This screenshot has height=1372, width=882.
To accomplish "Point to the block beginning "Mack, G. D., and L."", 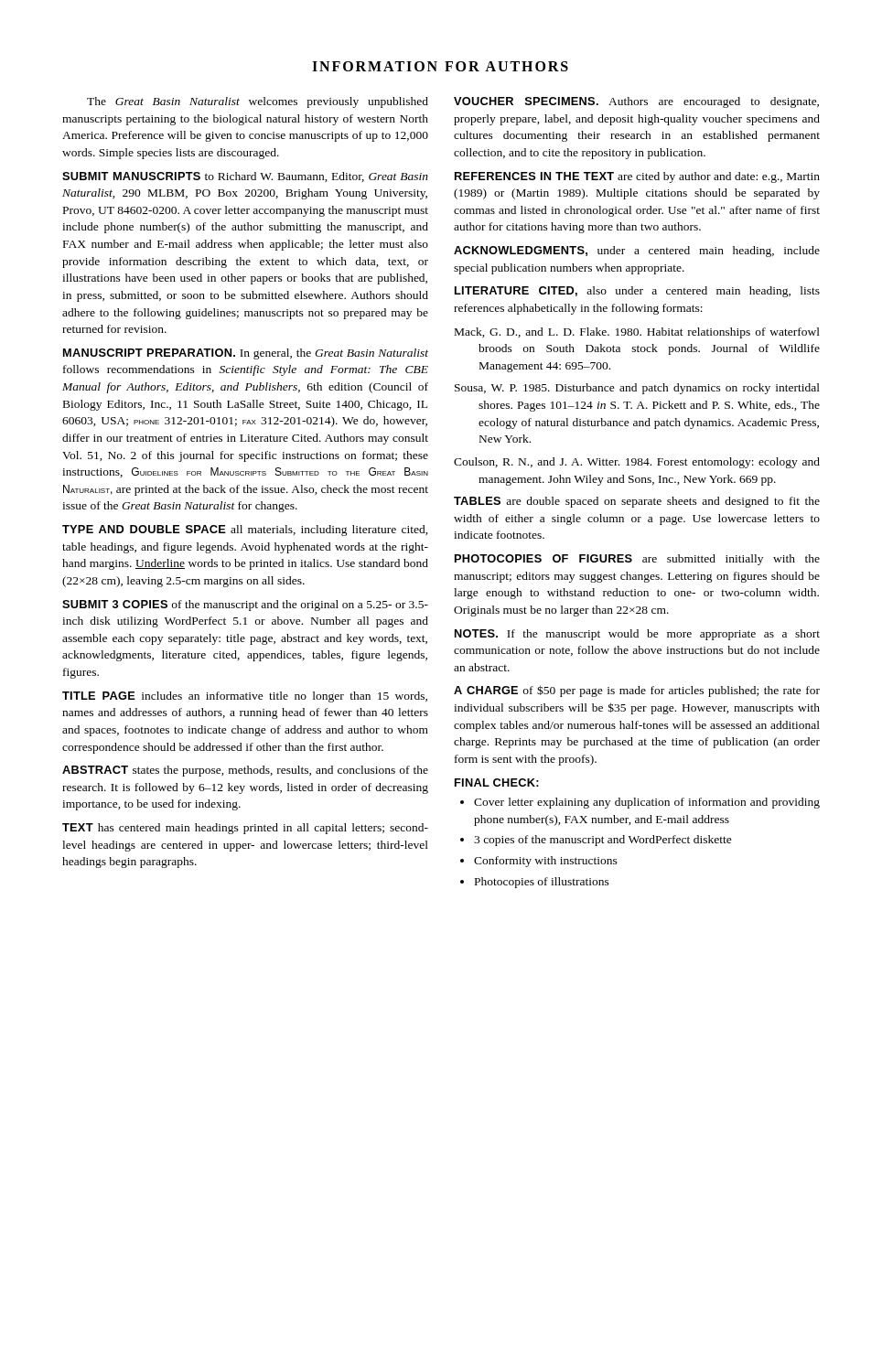I will click(x=637, y=349).
